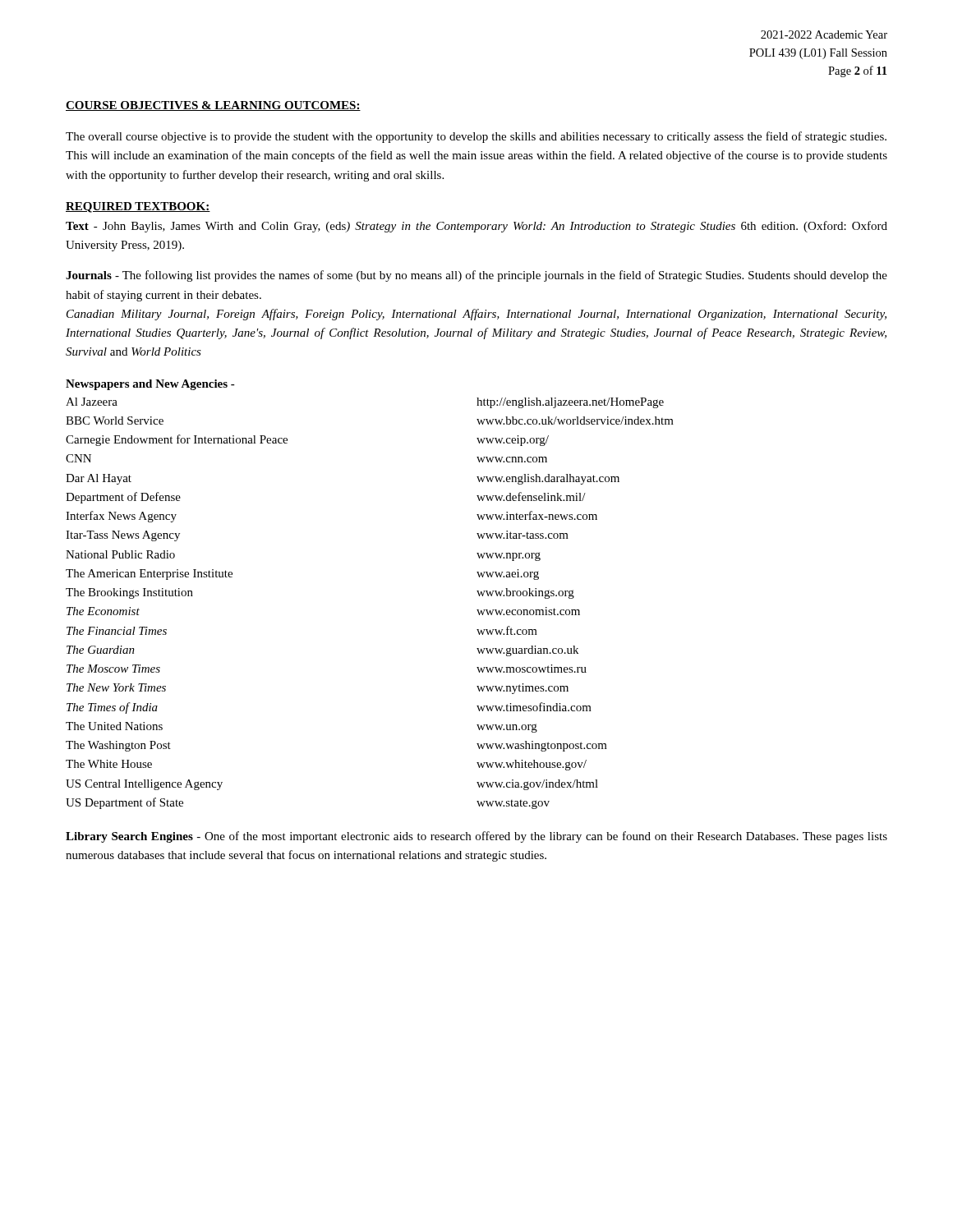Select the table that reads "Dar Al Hayat"
Screen dimensions: 1232x953
(x=476, y=602)
